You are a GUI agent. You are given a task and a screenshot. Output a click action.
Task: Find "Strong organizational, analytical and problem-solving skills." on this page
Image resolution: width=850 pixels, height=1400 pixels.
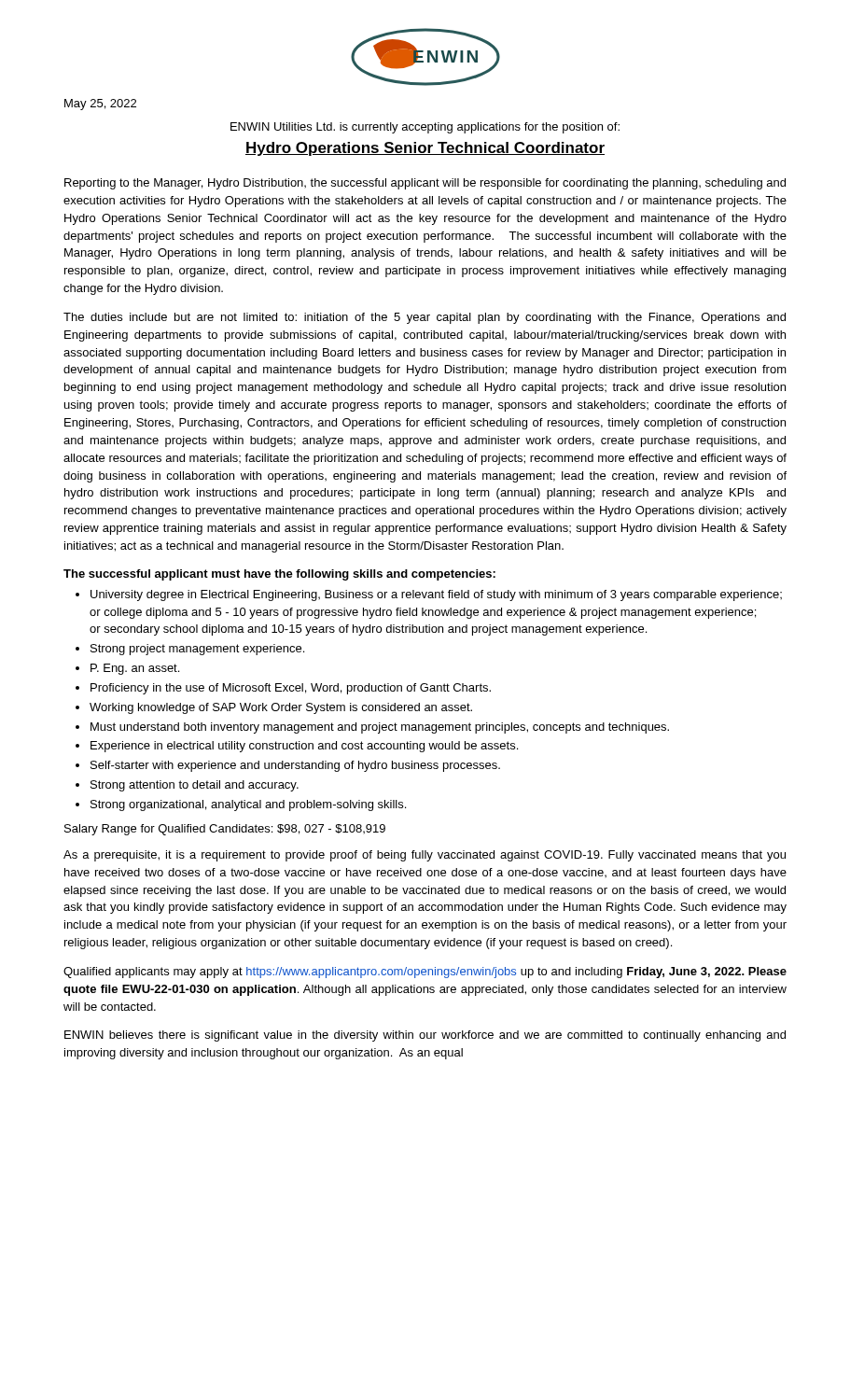coord(248,804)
